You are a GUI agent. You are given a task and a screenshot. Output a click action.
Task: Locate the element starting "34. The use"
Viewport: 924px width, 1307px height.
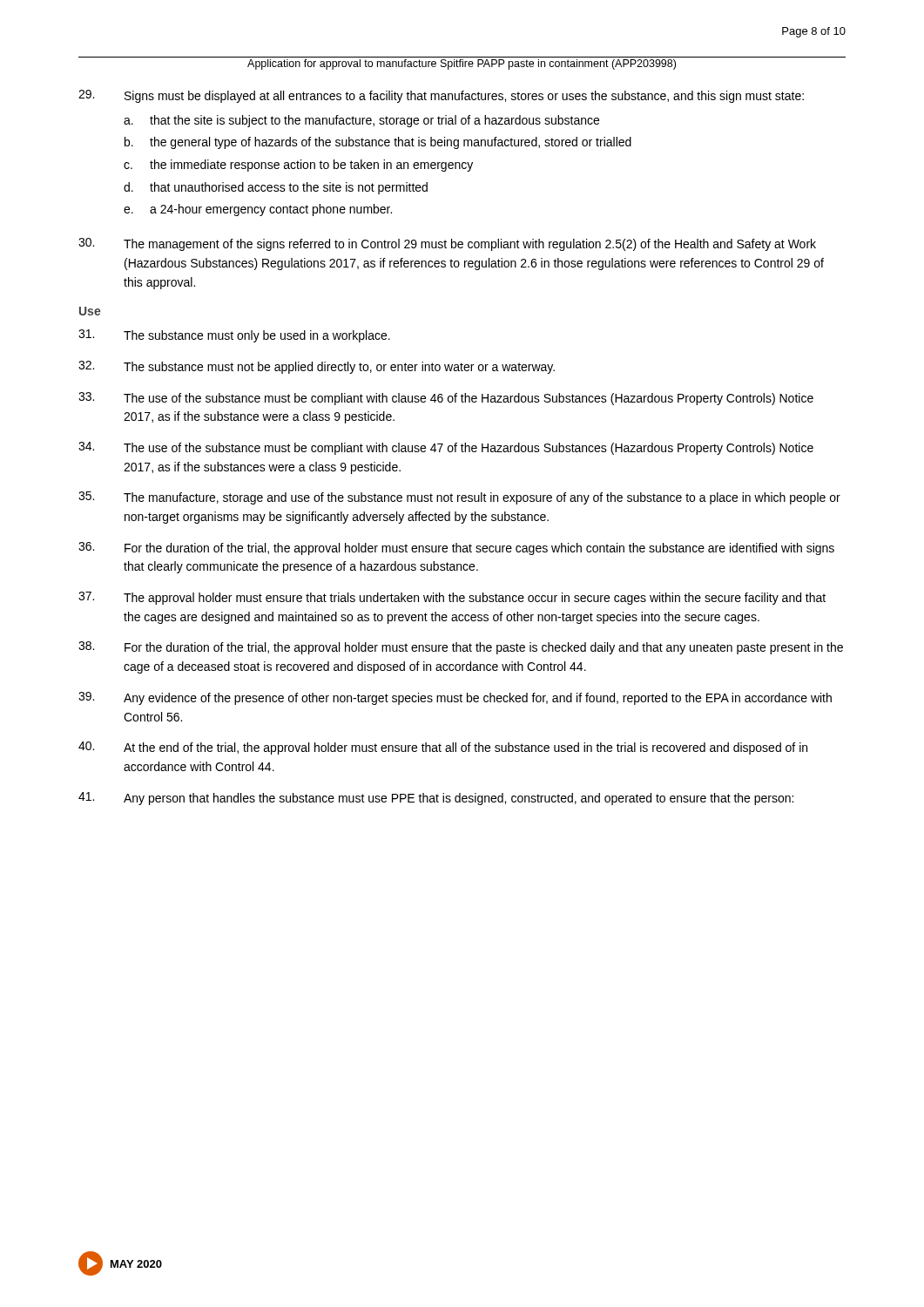click(x=462, y=458)
